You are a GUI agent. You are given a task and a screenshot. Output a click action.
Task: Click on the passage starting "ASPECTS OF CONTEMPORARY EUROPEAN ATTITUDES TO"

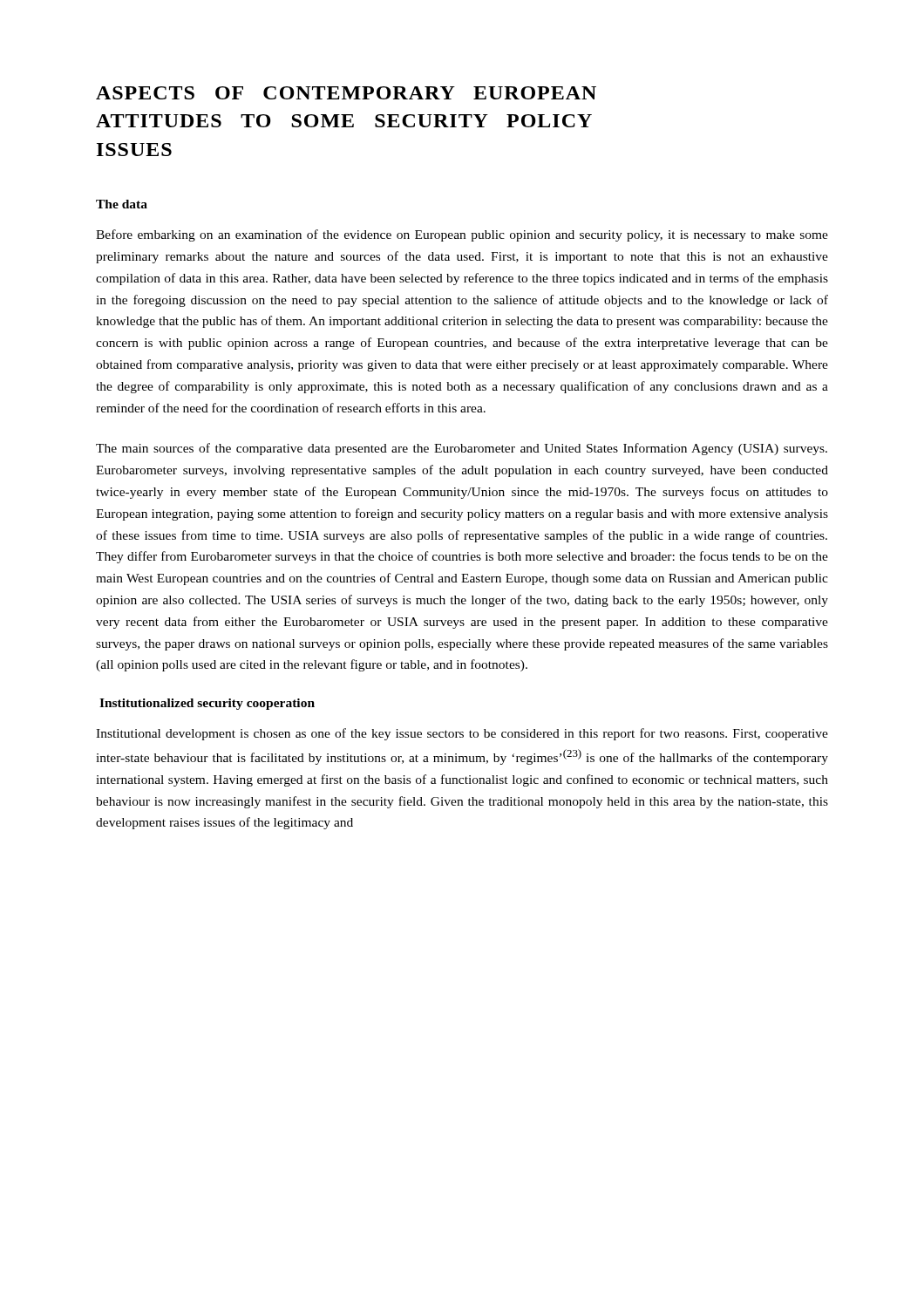tap(347, 121)
